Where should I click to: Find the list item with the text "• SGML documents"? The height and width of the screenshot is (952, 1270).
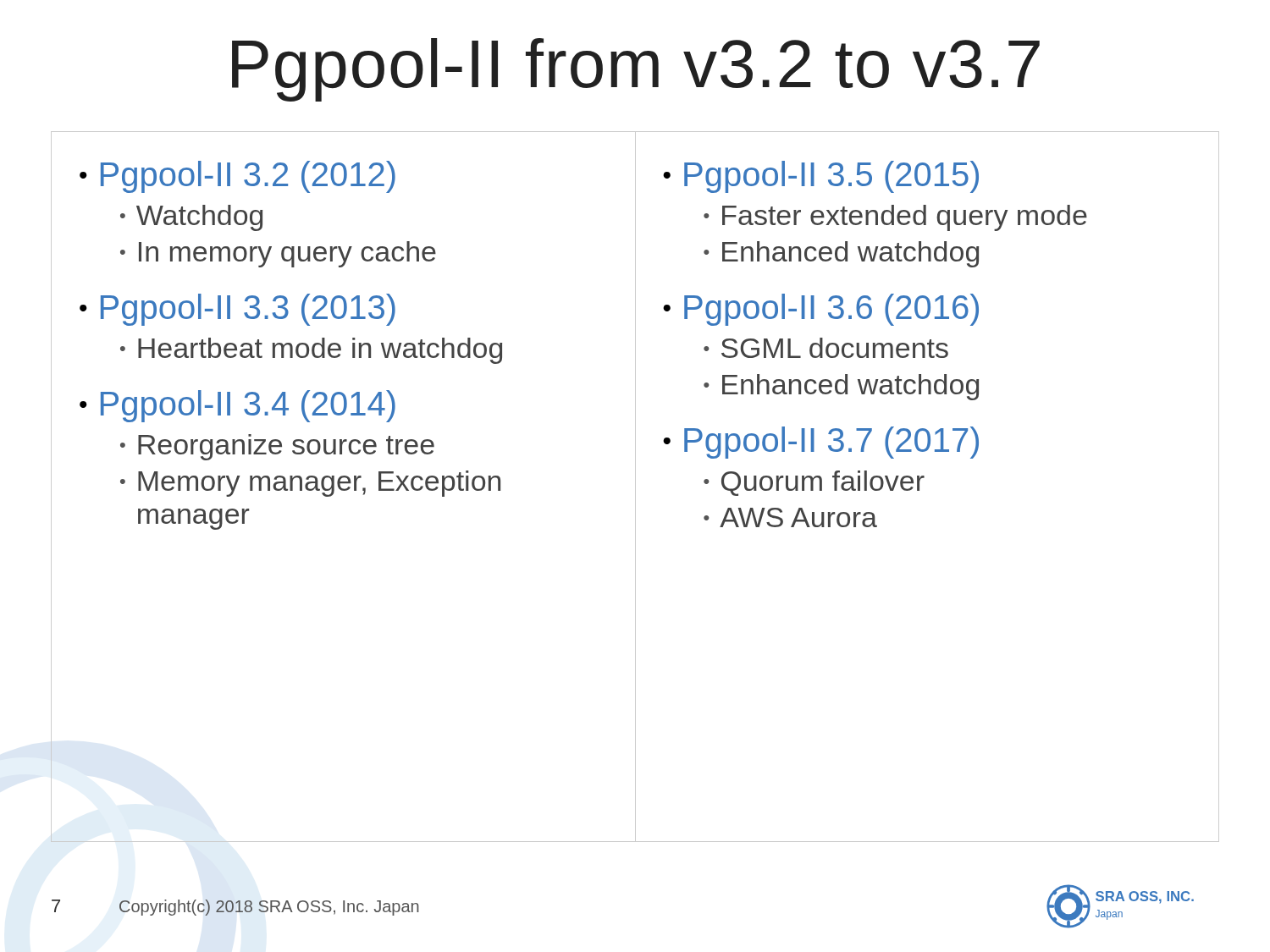826,348
